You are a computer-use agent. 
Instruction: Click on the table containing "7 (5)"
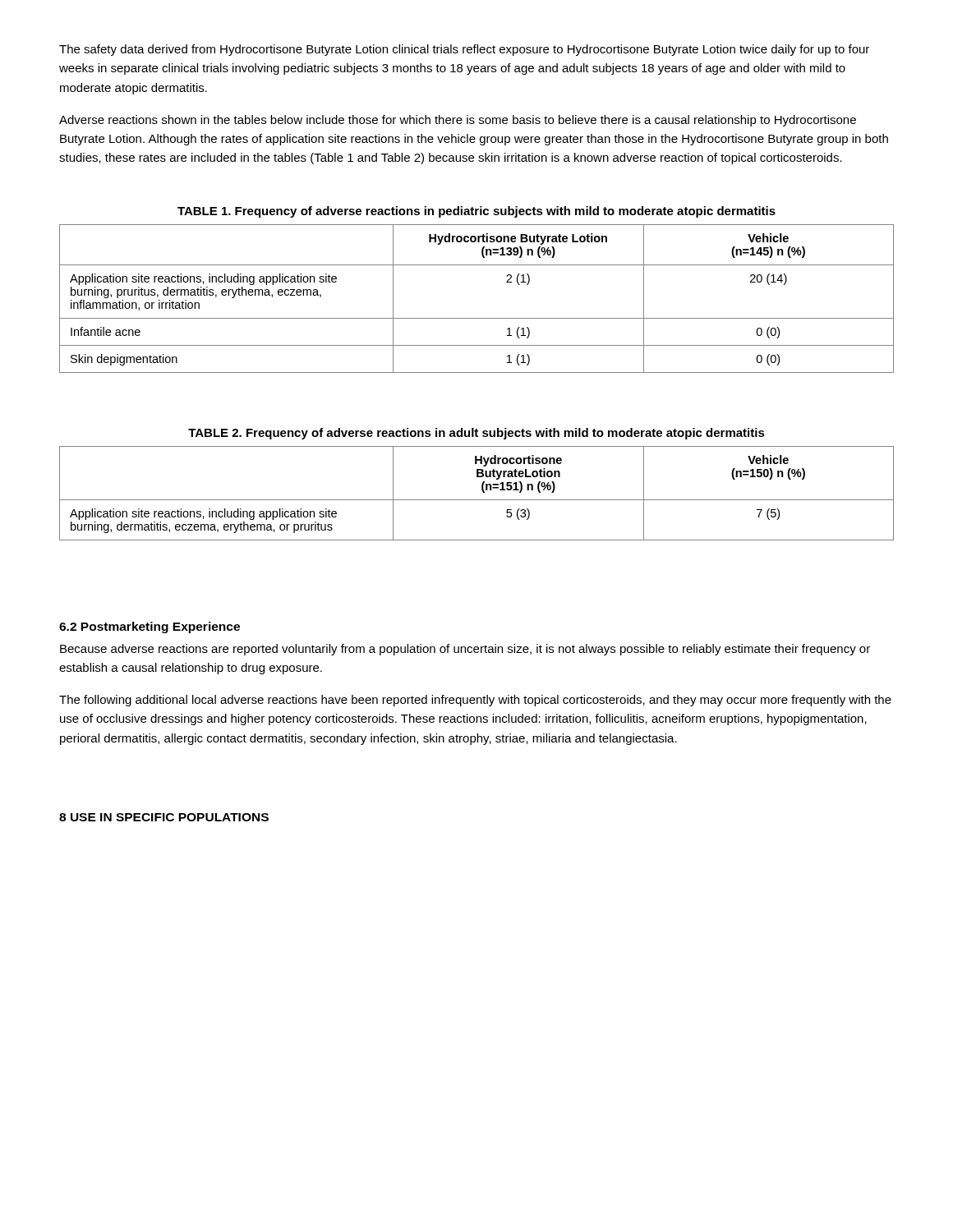pos(476,493)
